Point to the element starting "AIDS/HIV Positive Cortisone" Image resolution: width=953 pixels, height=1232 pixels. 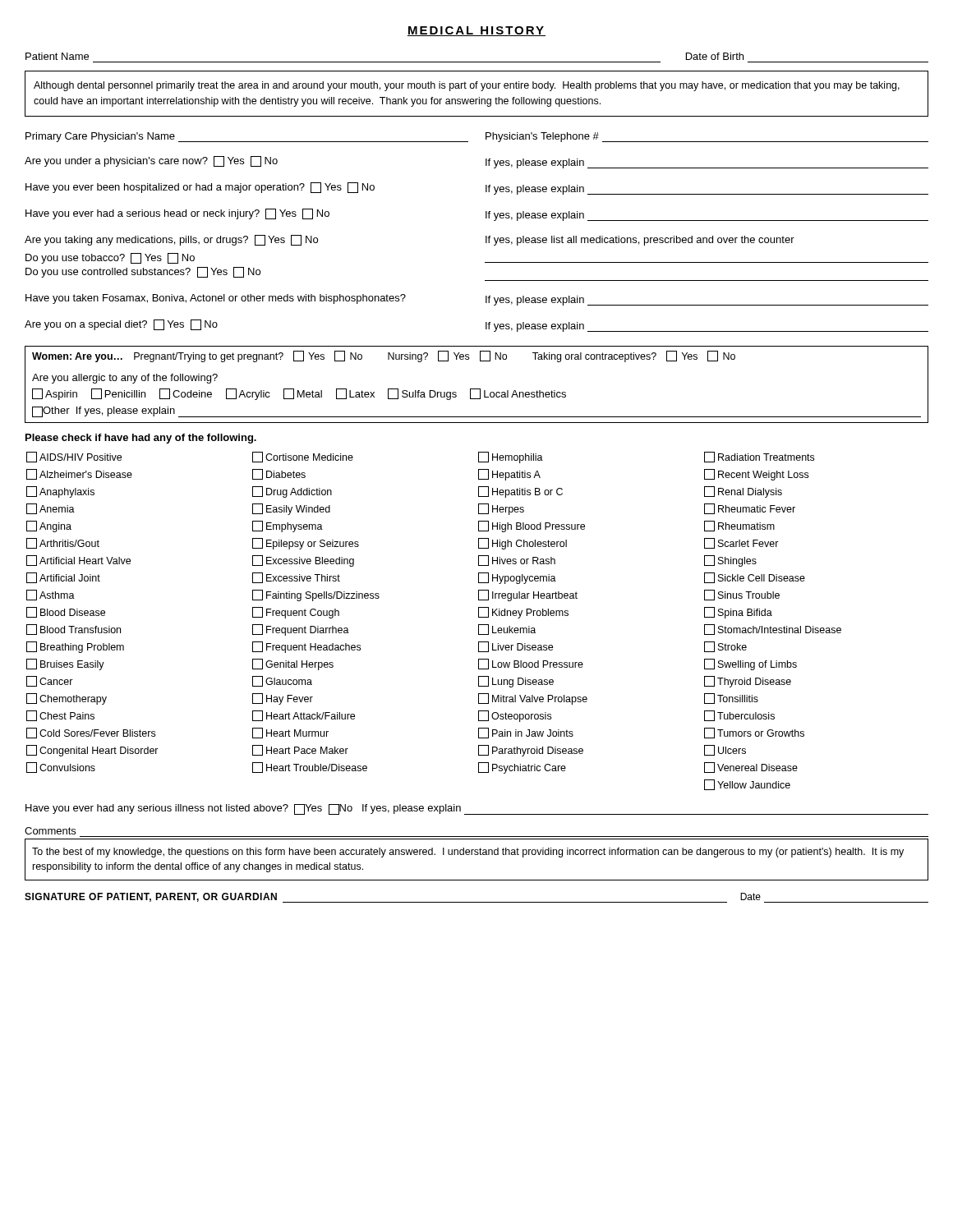pyautogui.click(x=476, y=621)
